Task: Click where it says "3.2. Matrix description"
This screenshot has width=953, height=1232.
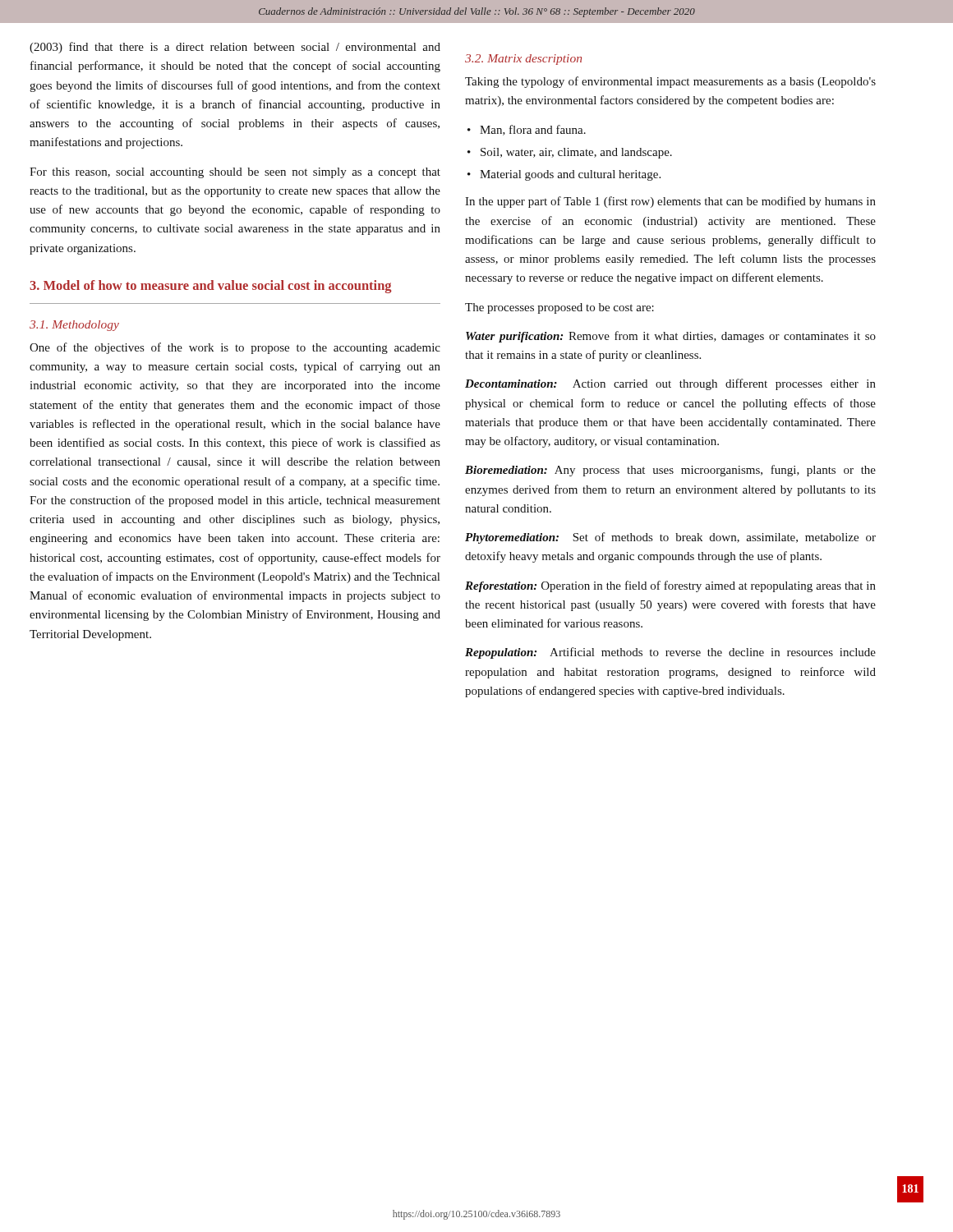Action: coord(524,58)
